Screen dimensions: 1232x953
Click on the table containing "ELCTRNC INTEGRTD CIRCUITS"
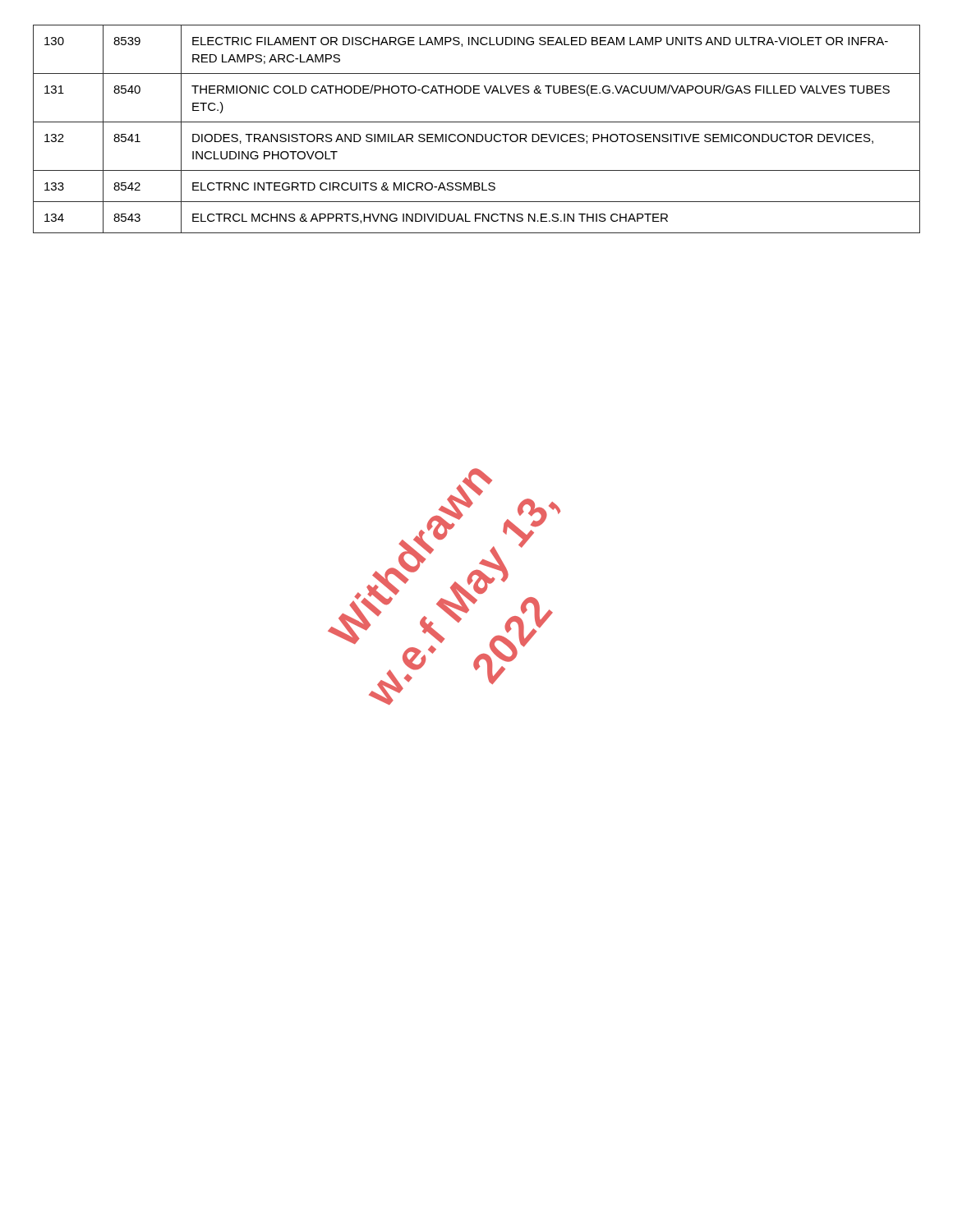476,129
